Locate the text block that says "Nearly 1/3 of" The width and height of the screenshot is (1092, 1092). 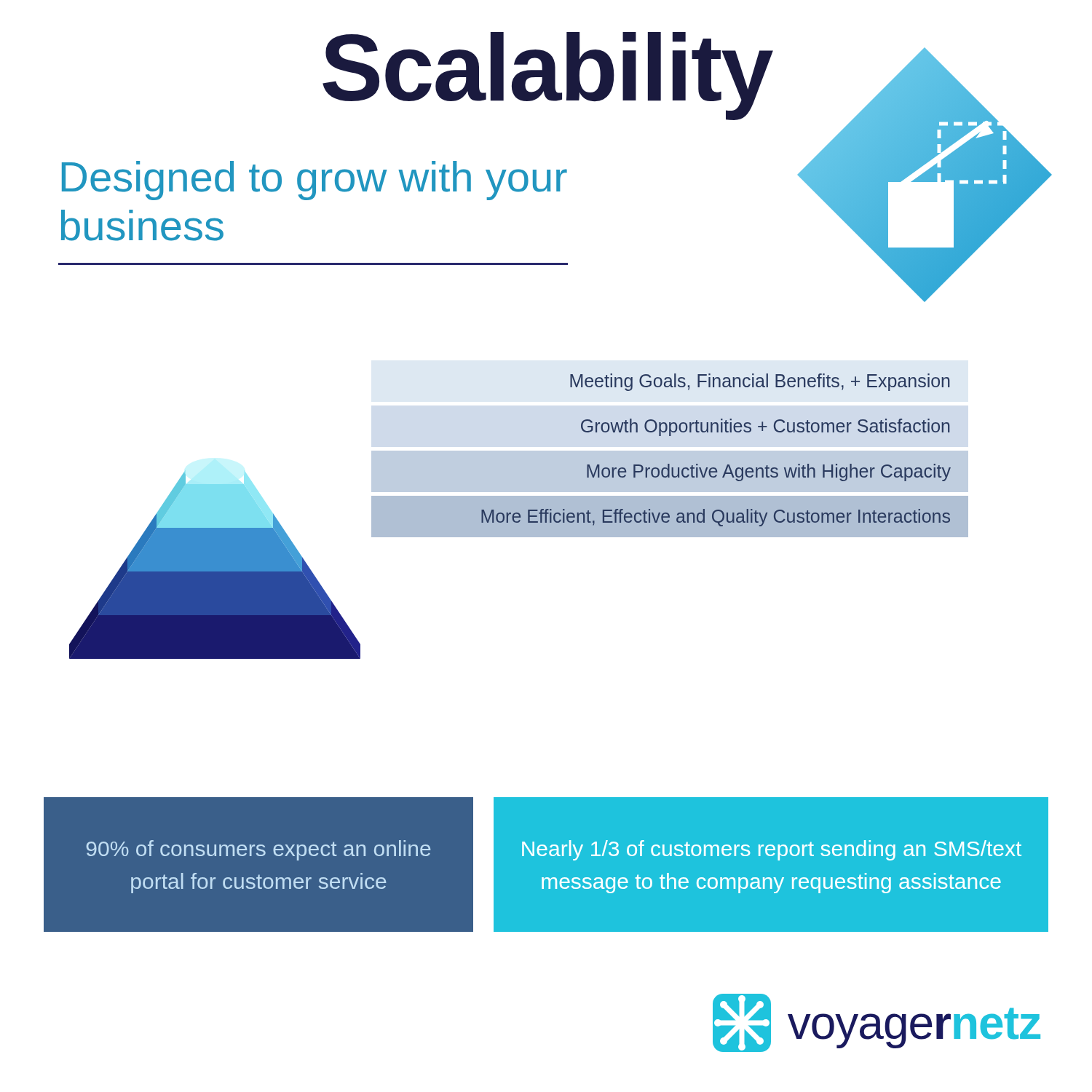(x=771, y=865)
